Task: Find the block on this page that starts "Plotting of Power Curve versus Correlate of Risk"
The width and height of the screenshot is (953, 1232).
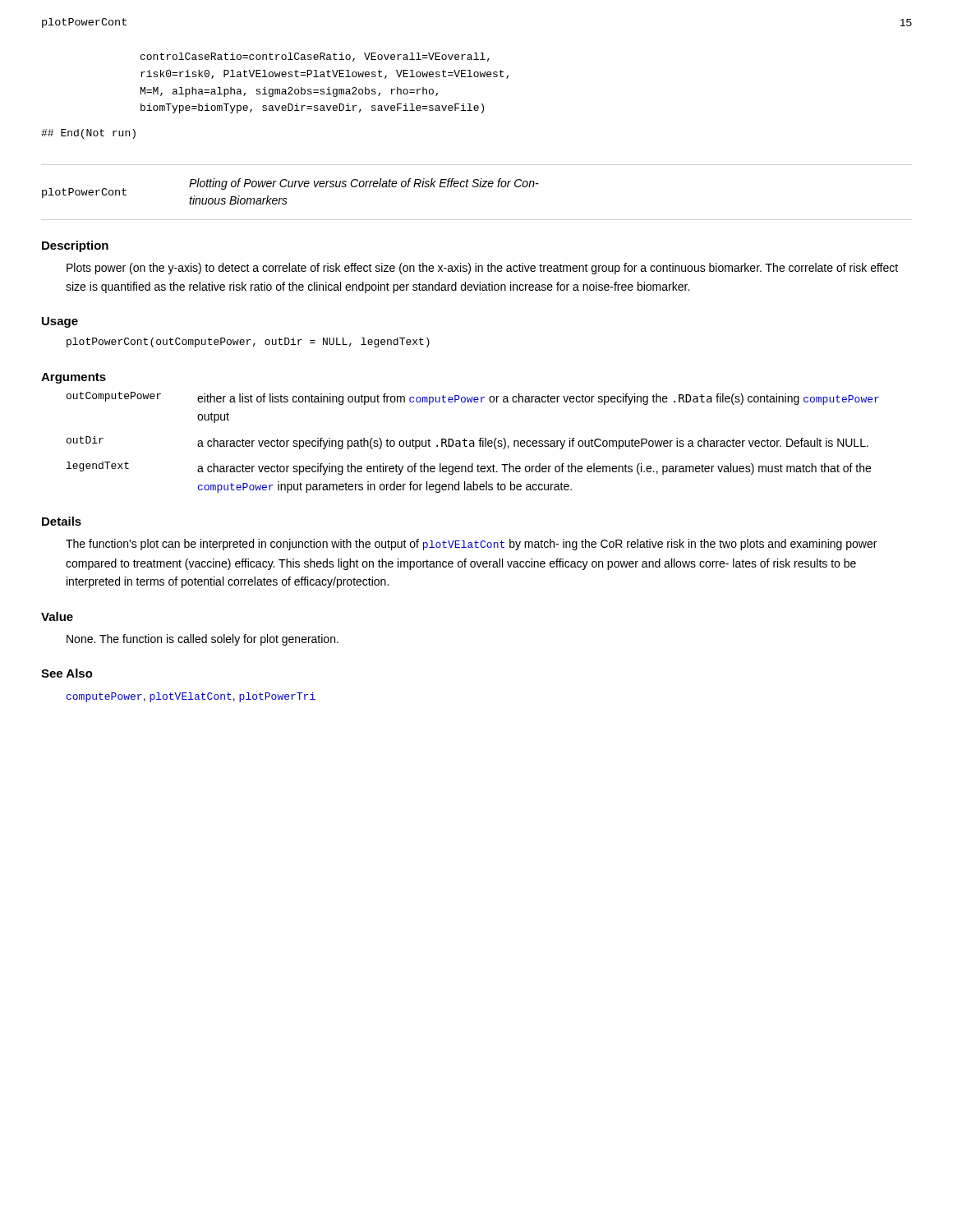Action: click(364, 192)
